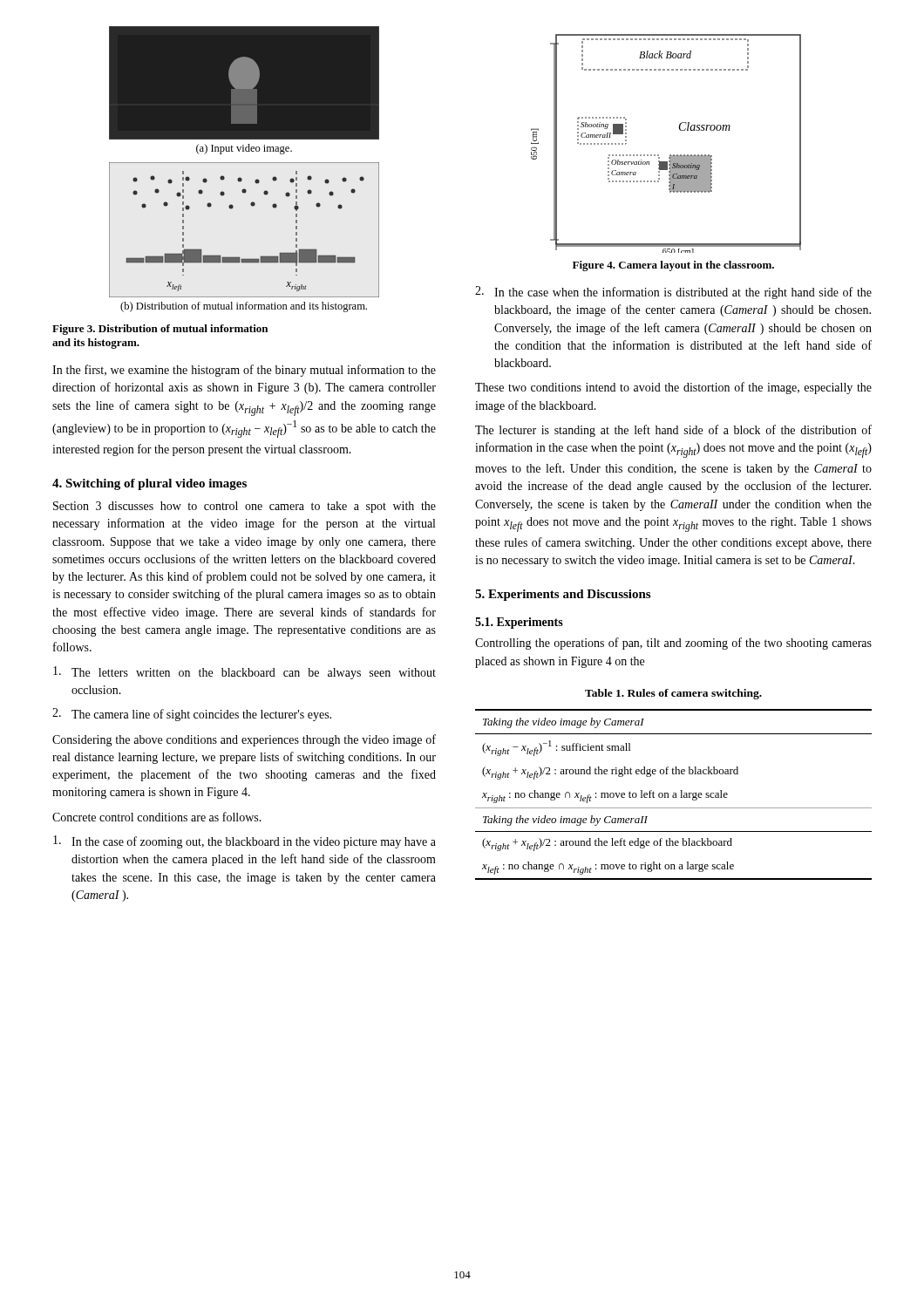
Task: Select the photo
Action: pyautogui.click(x=244, y=91)
